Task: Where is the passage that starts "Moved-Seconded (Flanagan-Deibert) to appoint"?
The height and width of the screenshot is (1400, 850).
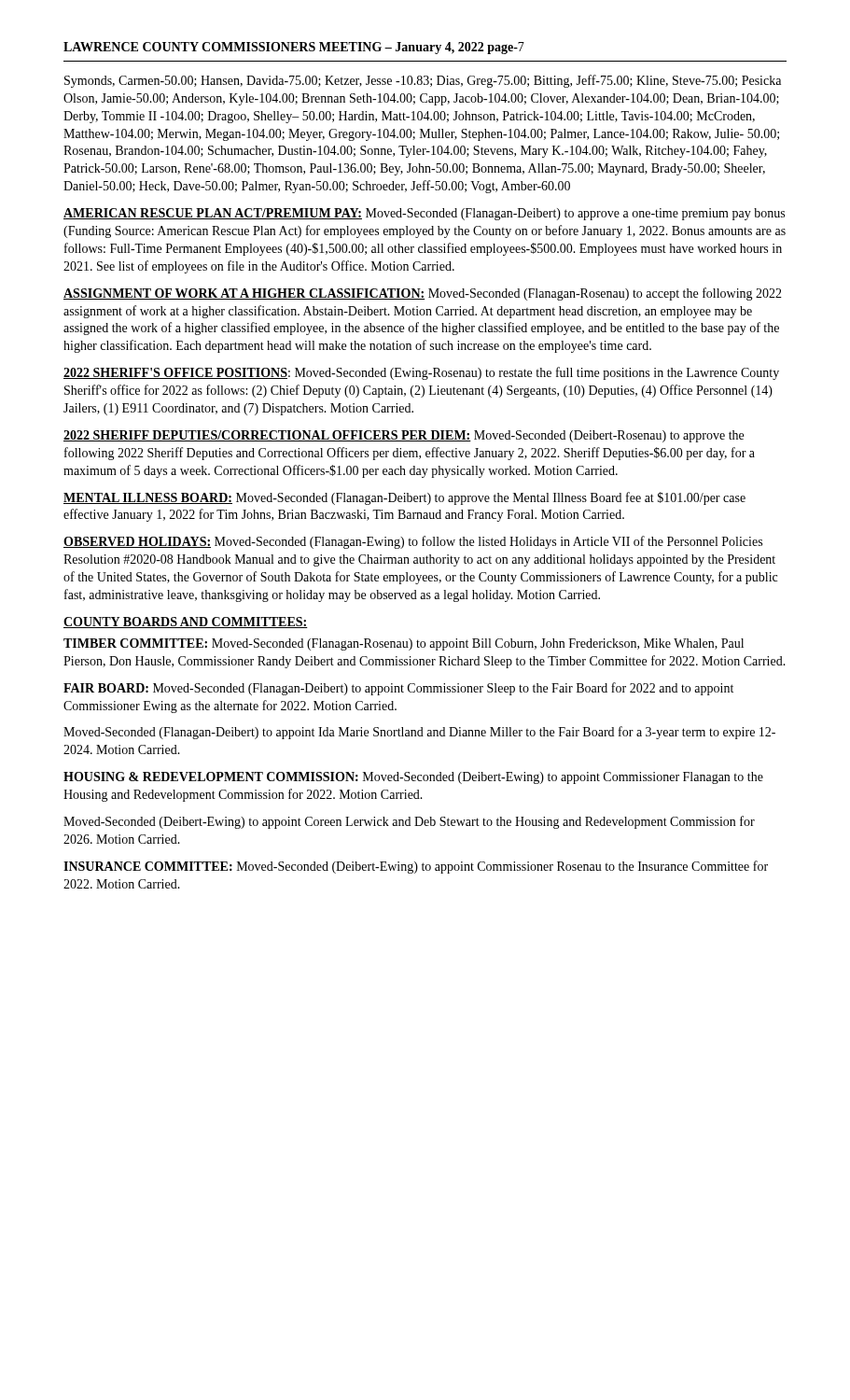Action: pyautogui.click(x=420, y=741)
